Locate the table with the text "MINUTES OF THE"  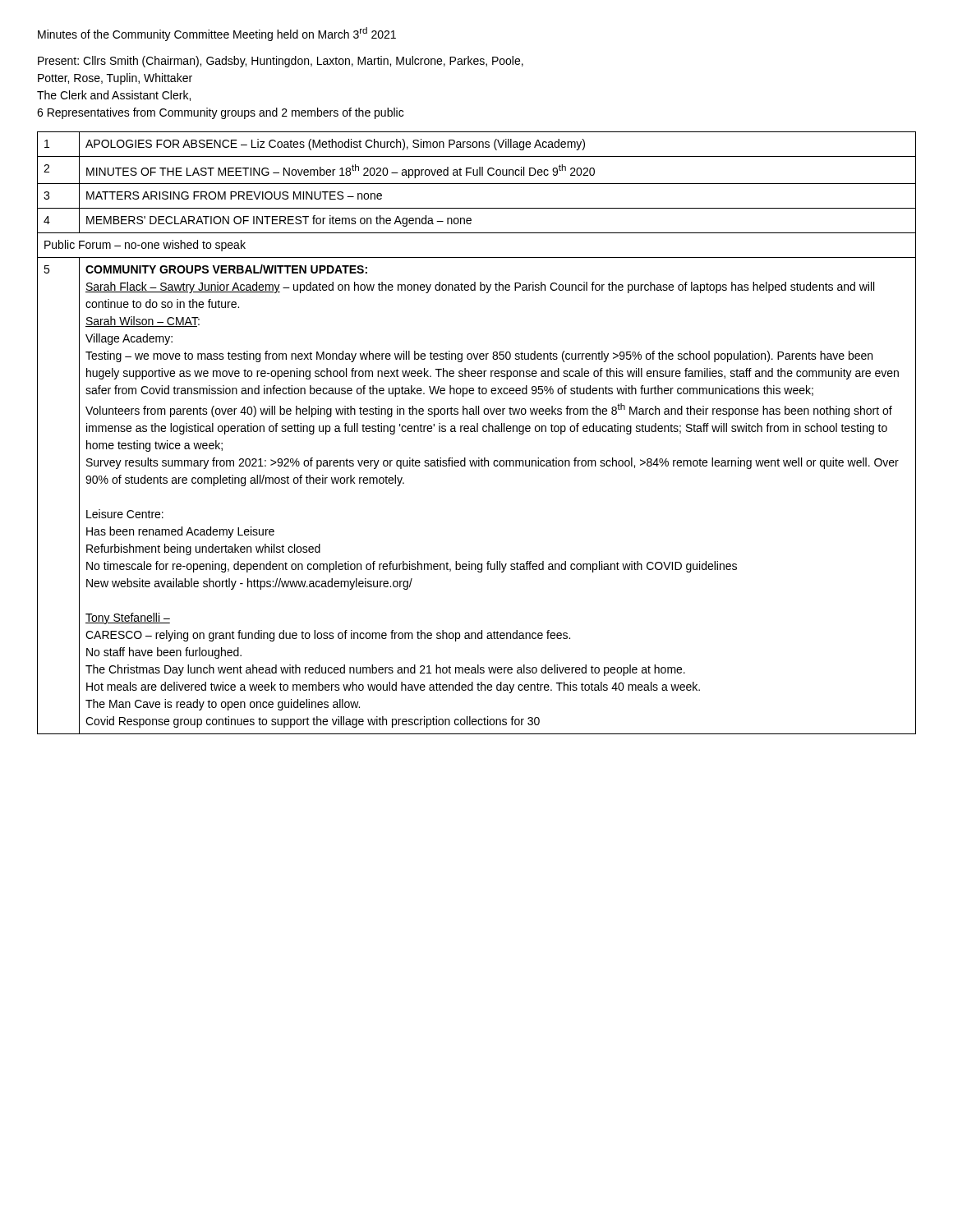click(x=476, y=433)
